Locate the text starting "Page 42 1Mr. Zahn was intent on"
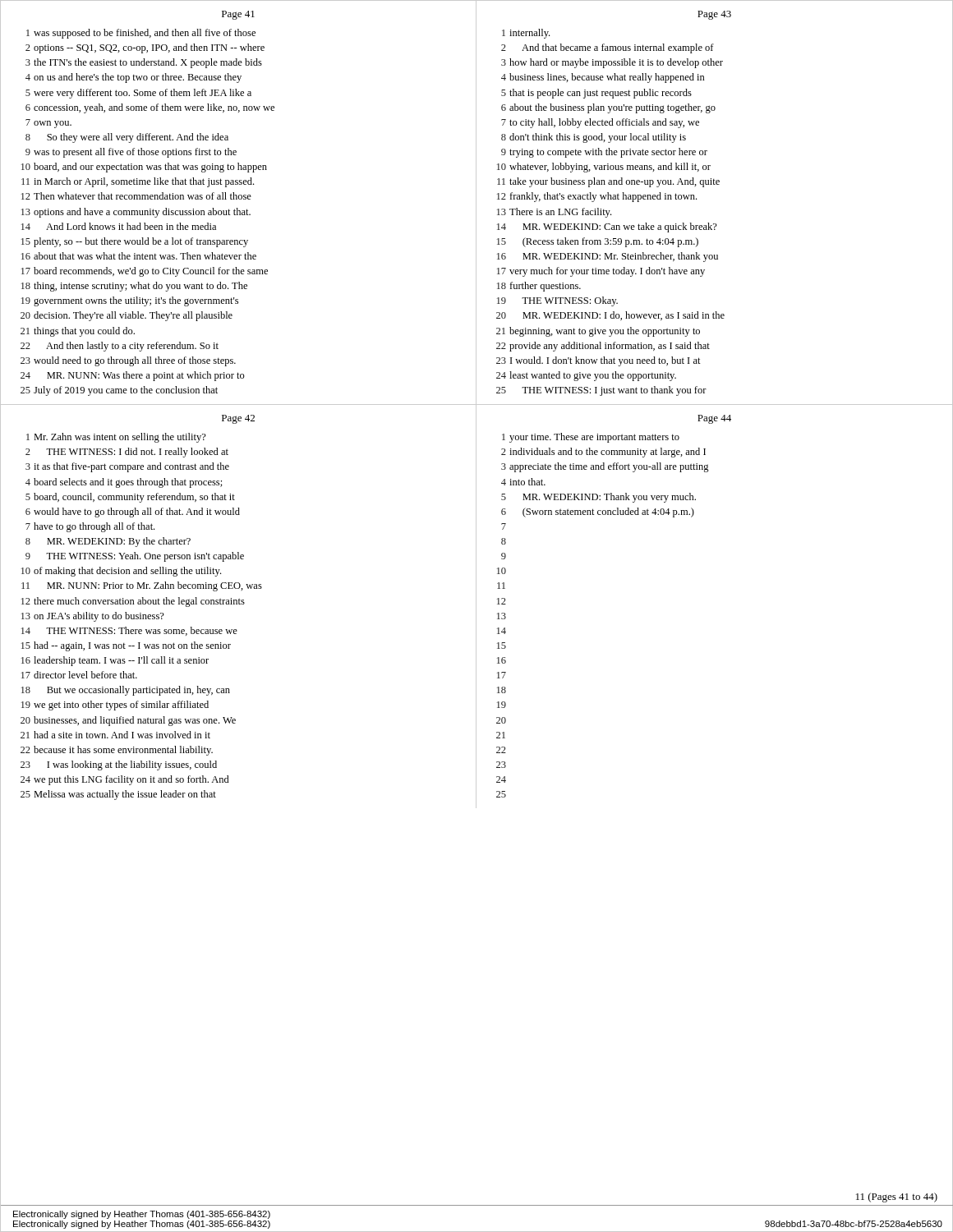The height and width of the screenshot is (1232, 953). [238, 607]
